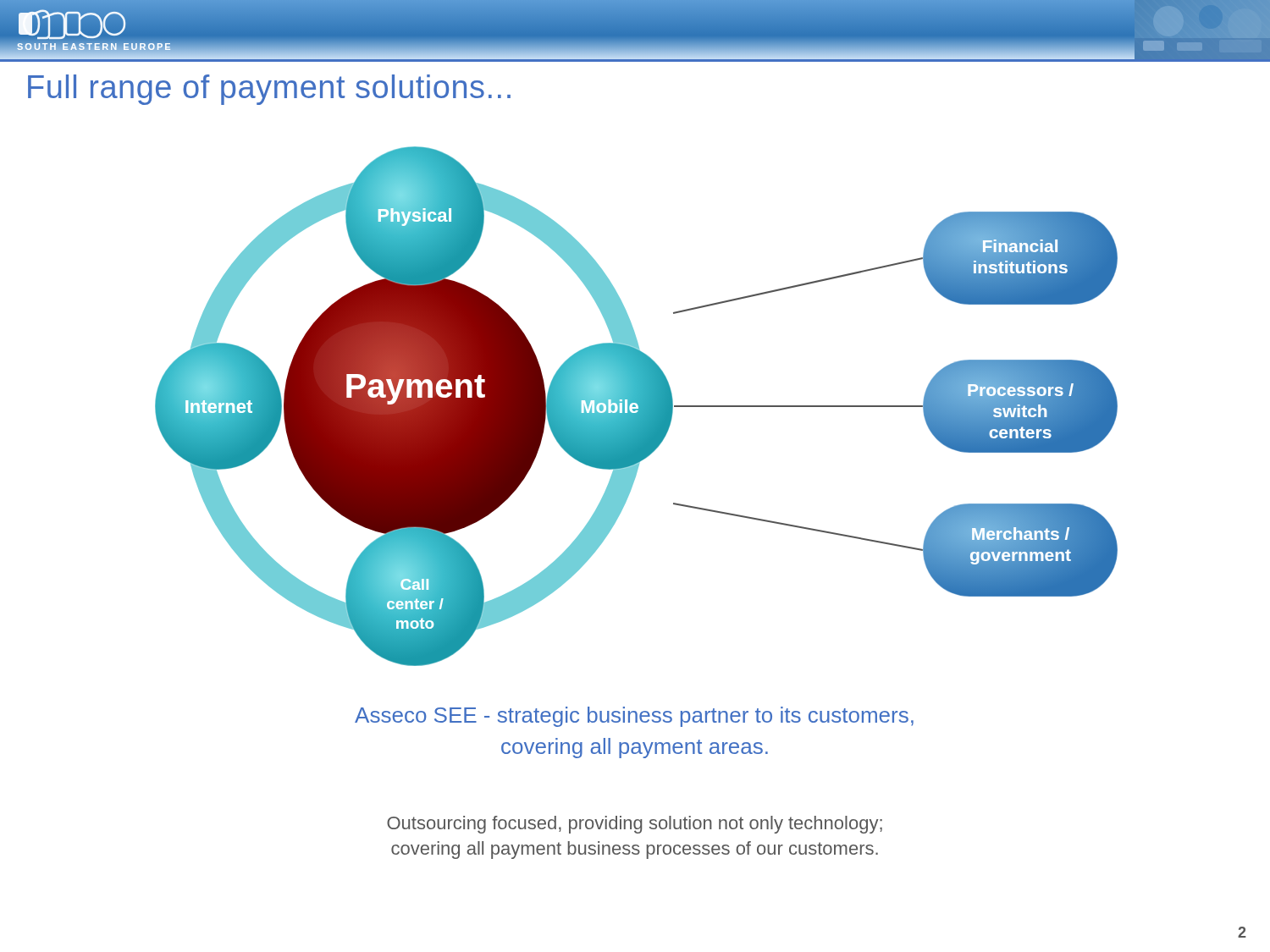
Task: Locate the text "Full range of payment solutions..."
Action: (270, 87)
